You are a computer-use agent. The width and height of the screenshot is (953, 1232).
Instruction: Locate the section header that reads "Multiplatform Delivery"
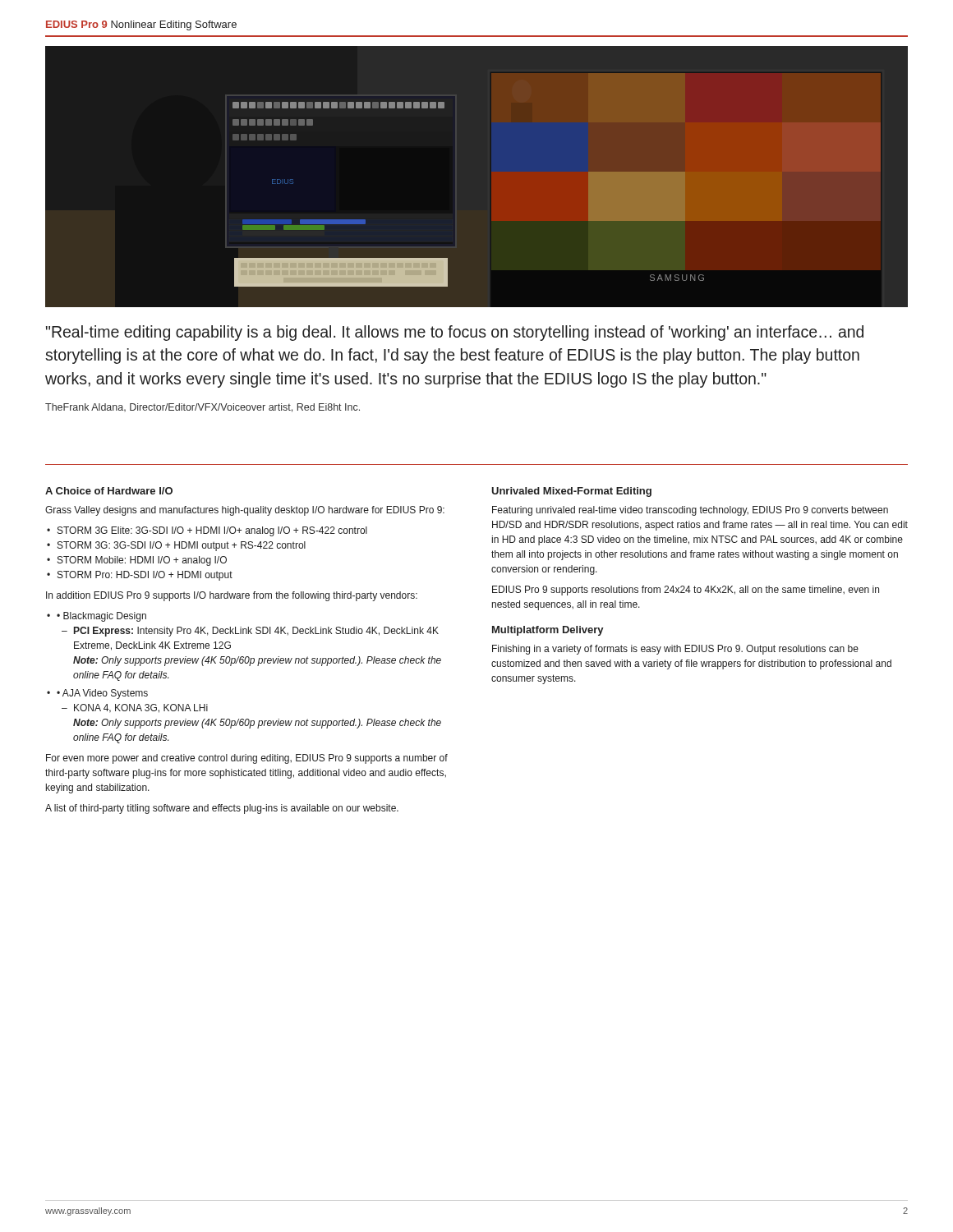[548, 631]
